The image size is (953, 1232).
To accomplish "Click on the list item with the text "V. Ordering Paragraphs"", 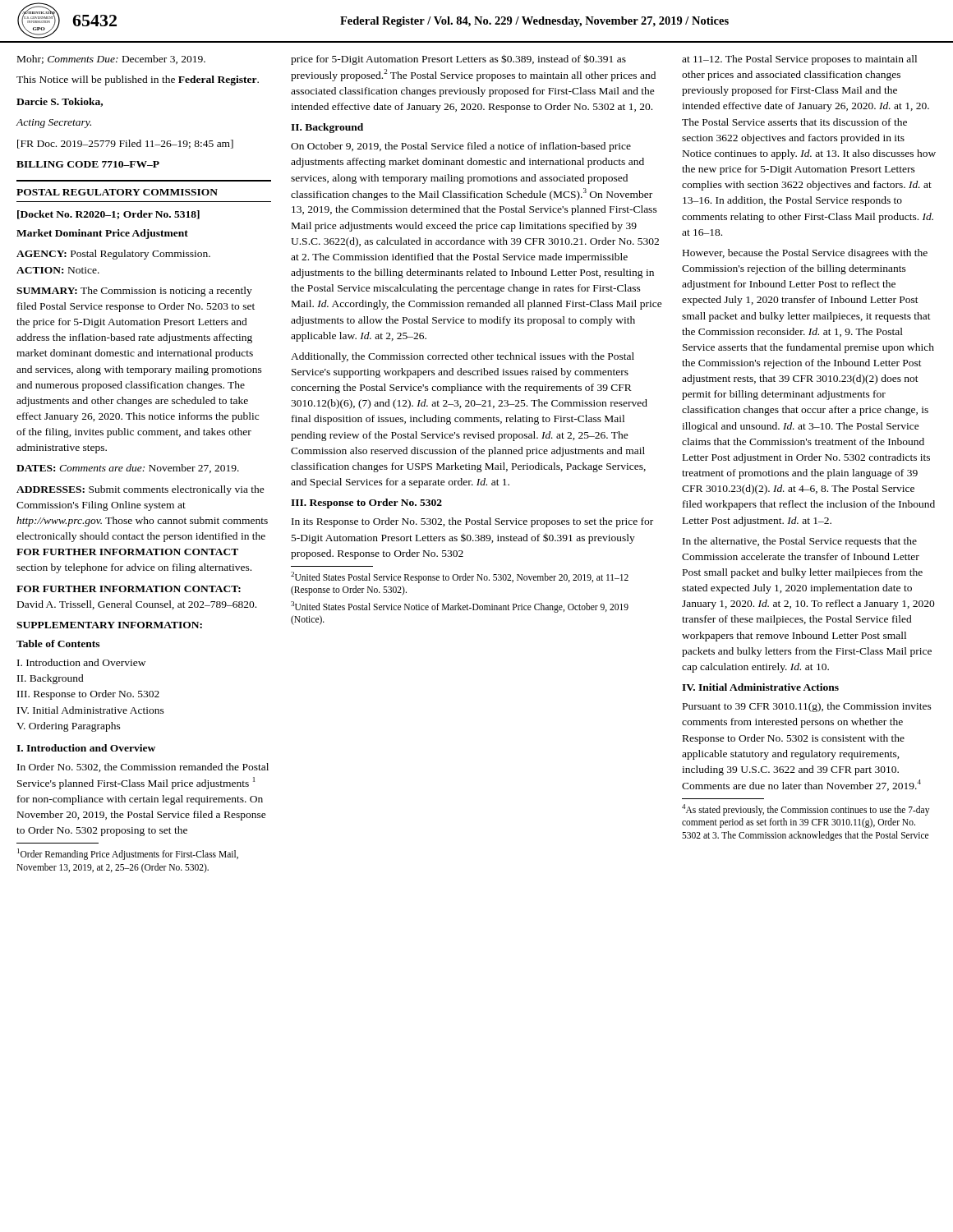I will coord(69,727).
